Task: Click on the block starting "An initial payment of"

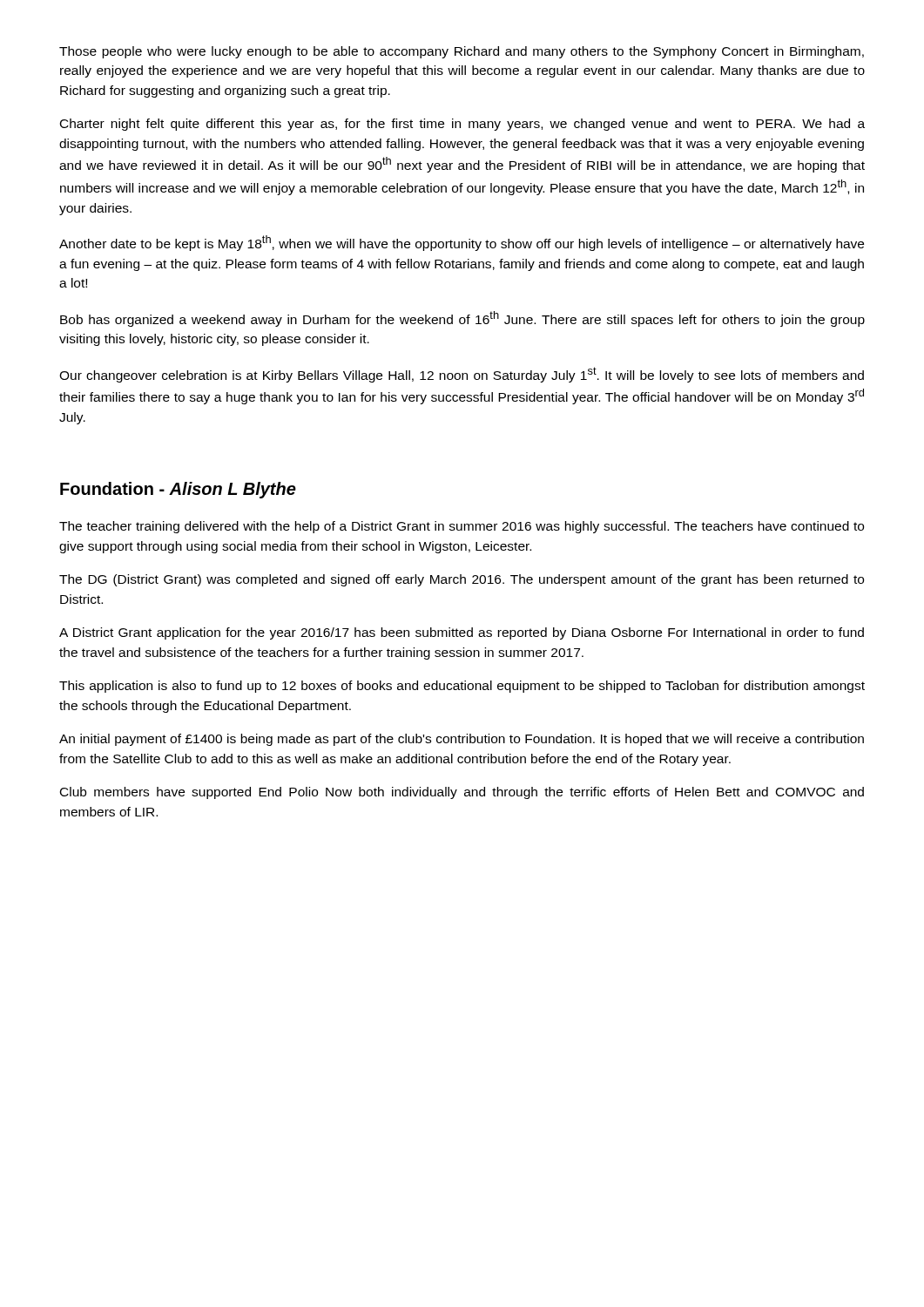Action: [462, 748]
